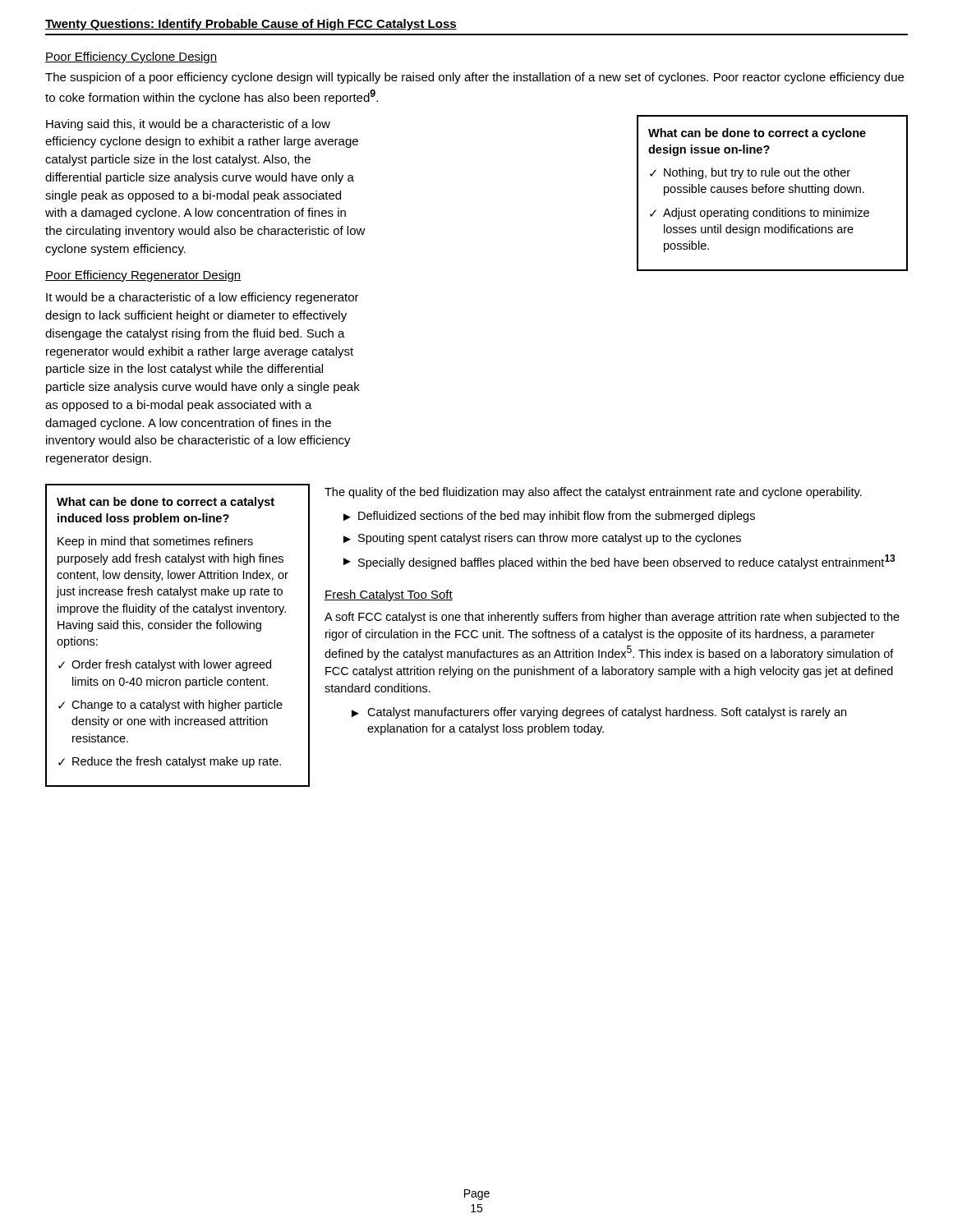
Task: Point to the block beginning "✓ Order fresh catalyst with lower agreed"
Action: tap(177, 673)
